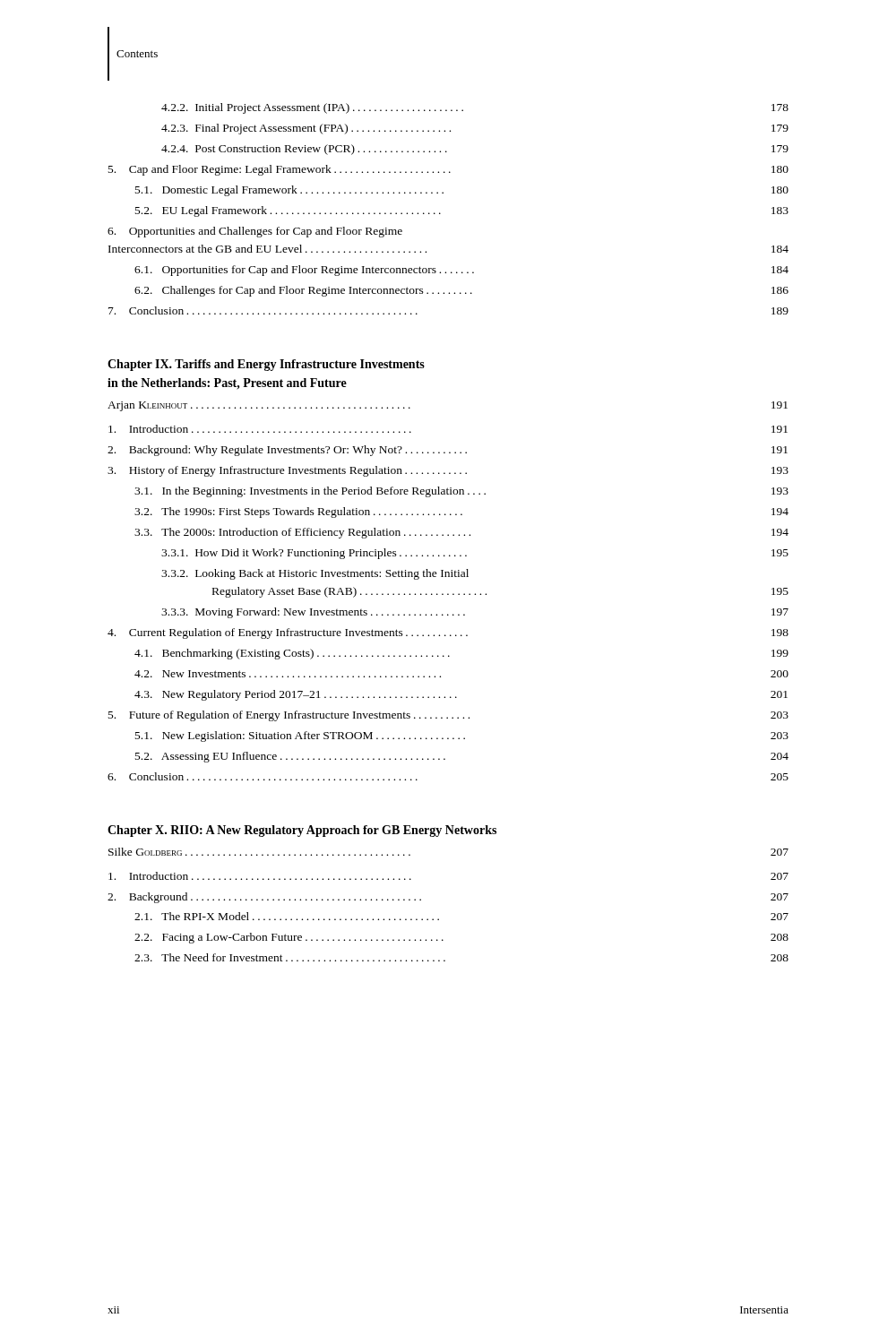Where is the passage that starts "7. Conclusion . . . ."?
The height and width of the screenshot is (1344, 896).
click(159, 310)
